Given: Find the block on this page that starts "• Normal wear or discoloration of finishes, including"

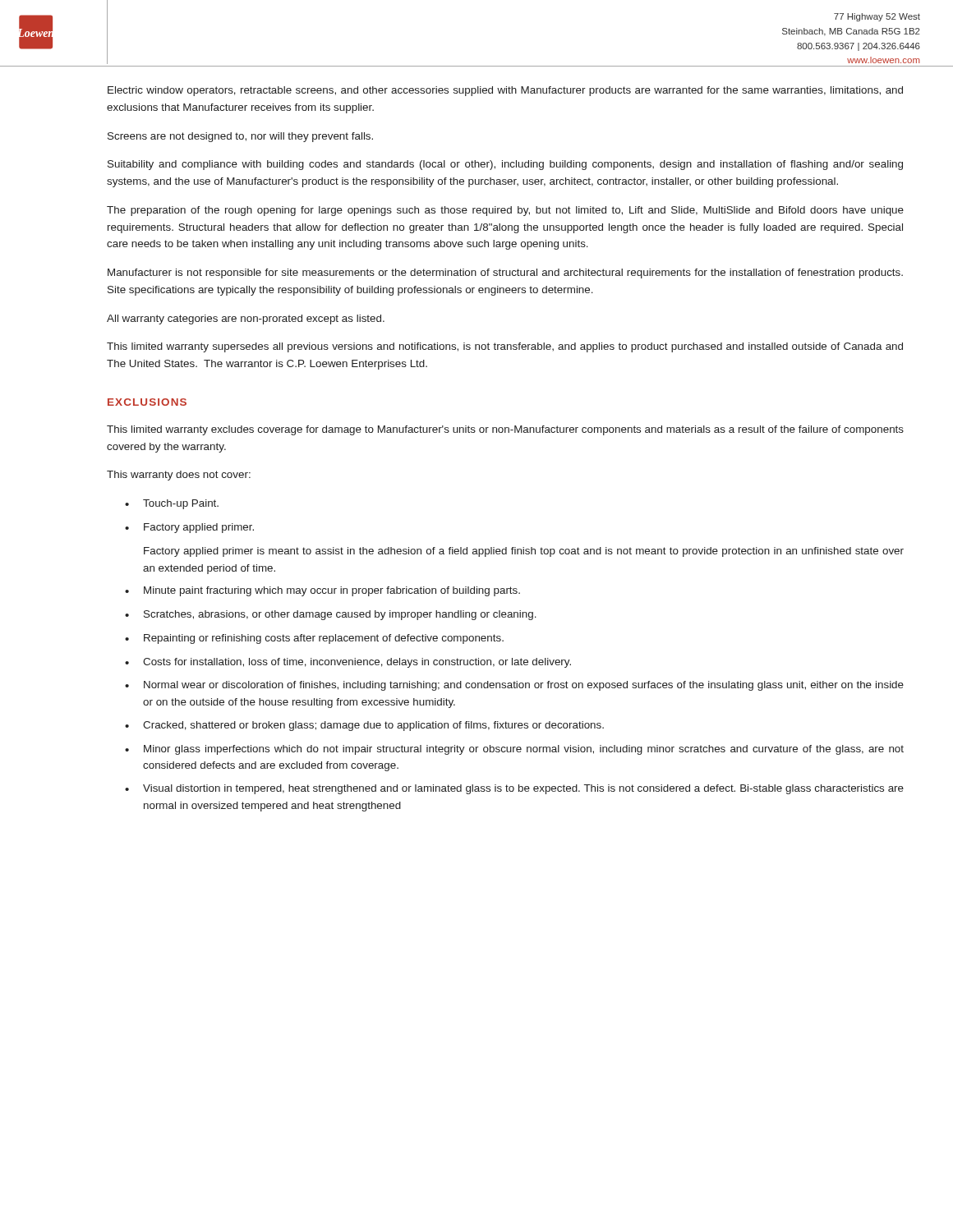Looking at the screenshot, I should point(514,694).
